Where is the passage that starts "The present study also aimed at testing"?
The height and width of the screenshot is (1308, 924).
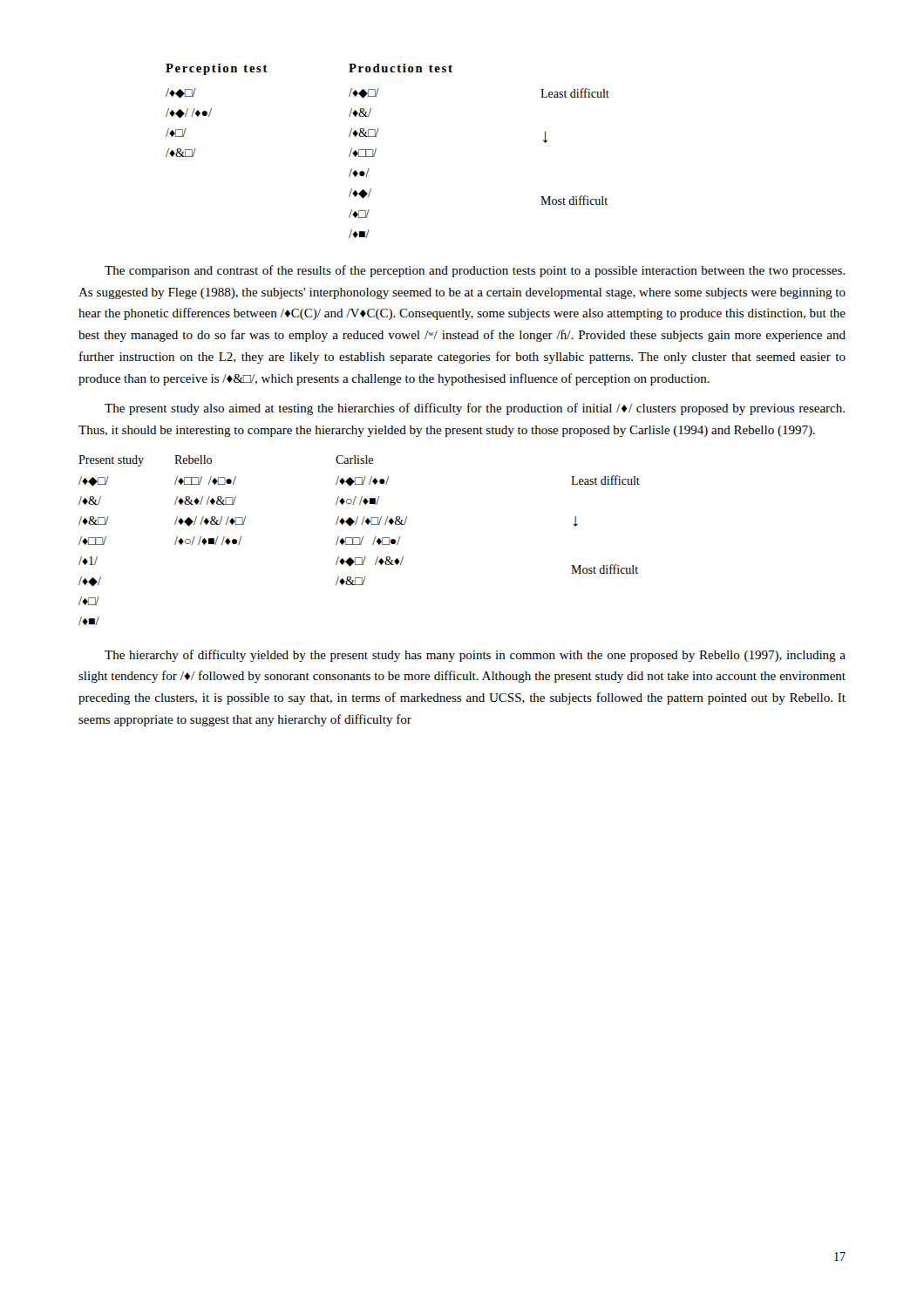click(462, 419)
